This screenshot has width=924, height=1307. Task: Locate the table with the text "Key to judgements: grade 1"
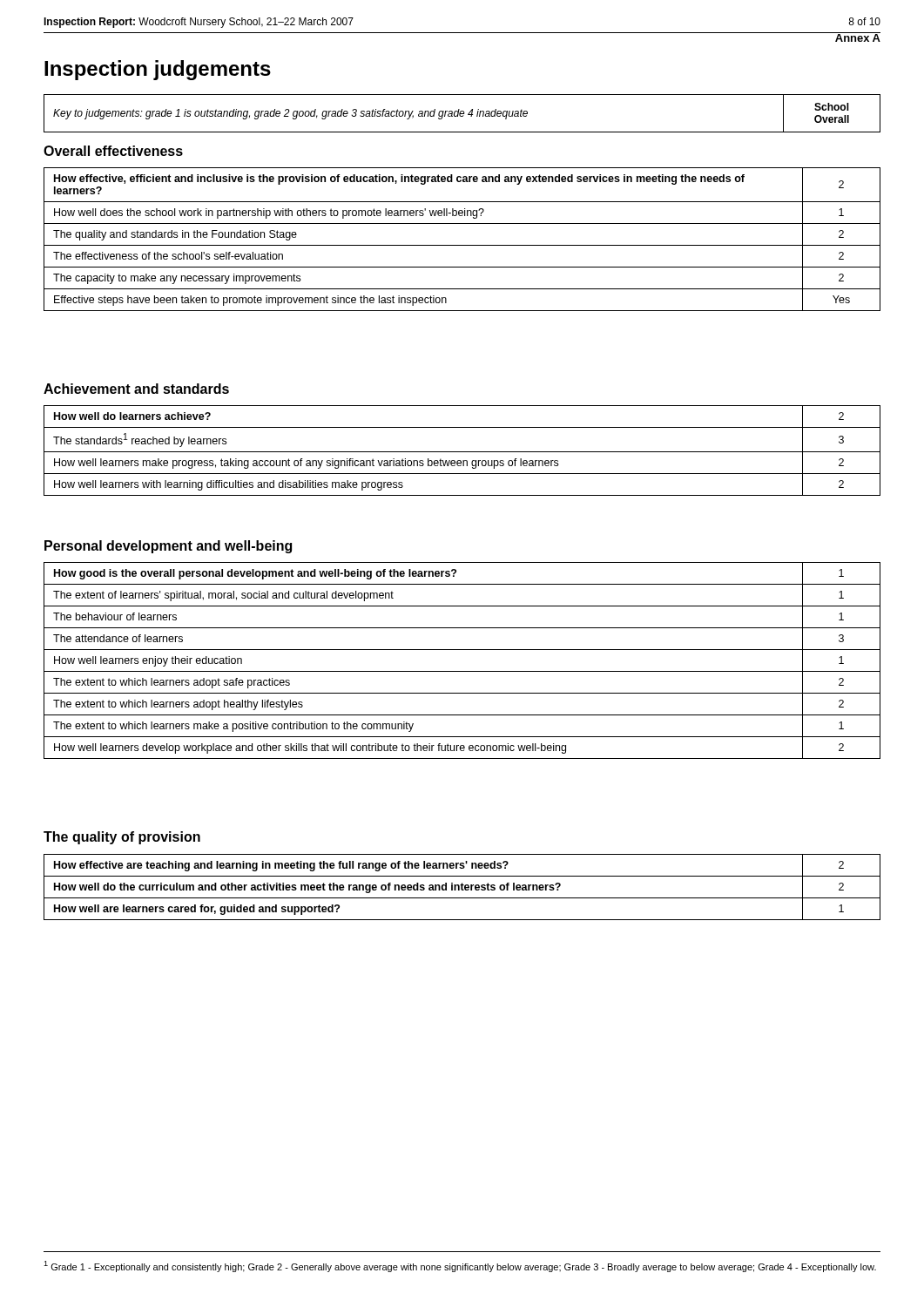(x=462, y=113)
